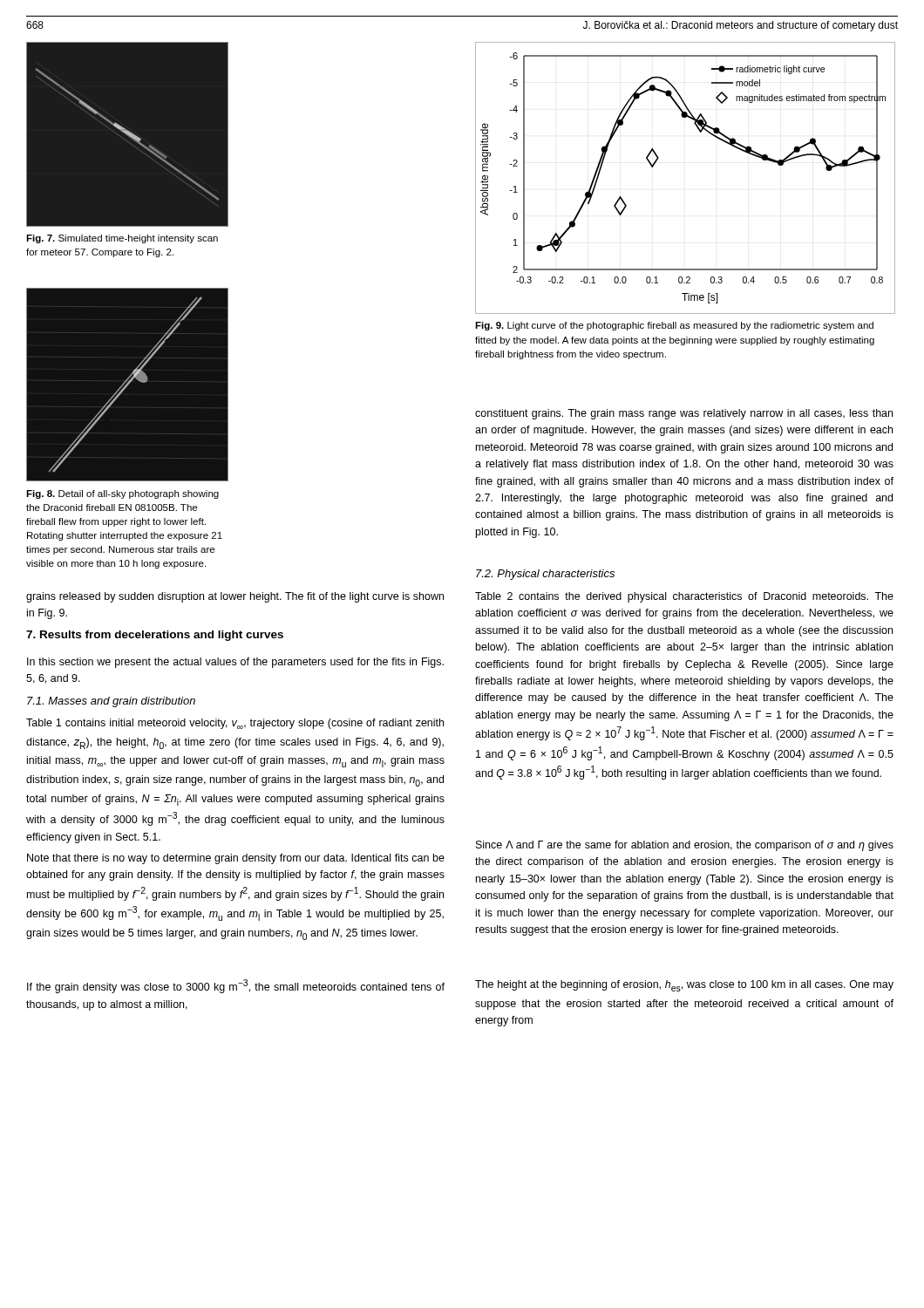
Task: Locate the text block starting "7.2. Physical characteristics"
Action: [x=545, y=573]
